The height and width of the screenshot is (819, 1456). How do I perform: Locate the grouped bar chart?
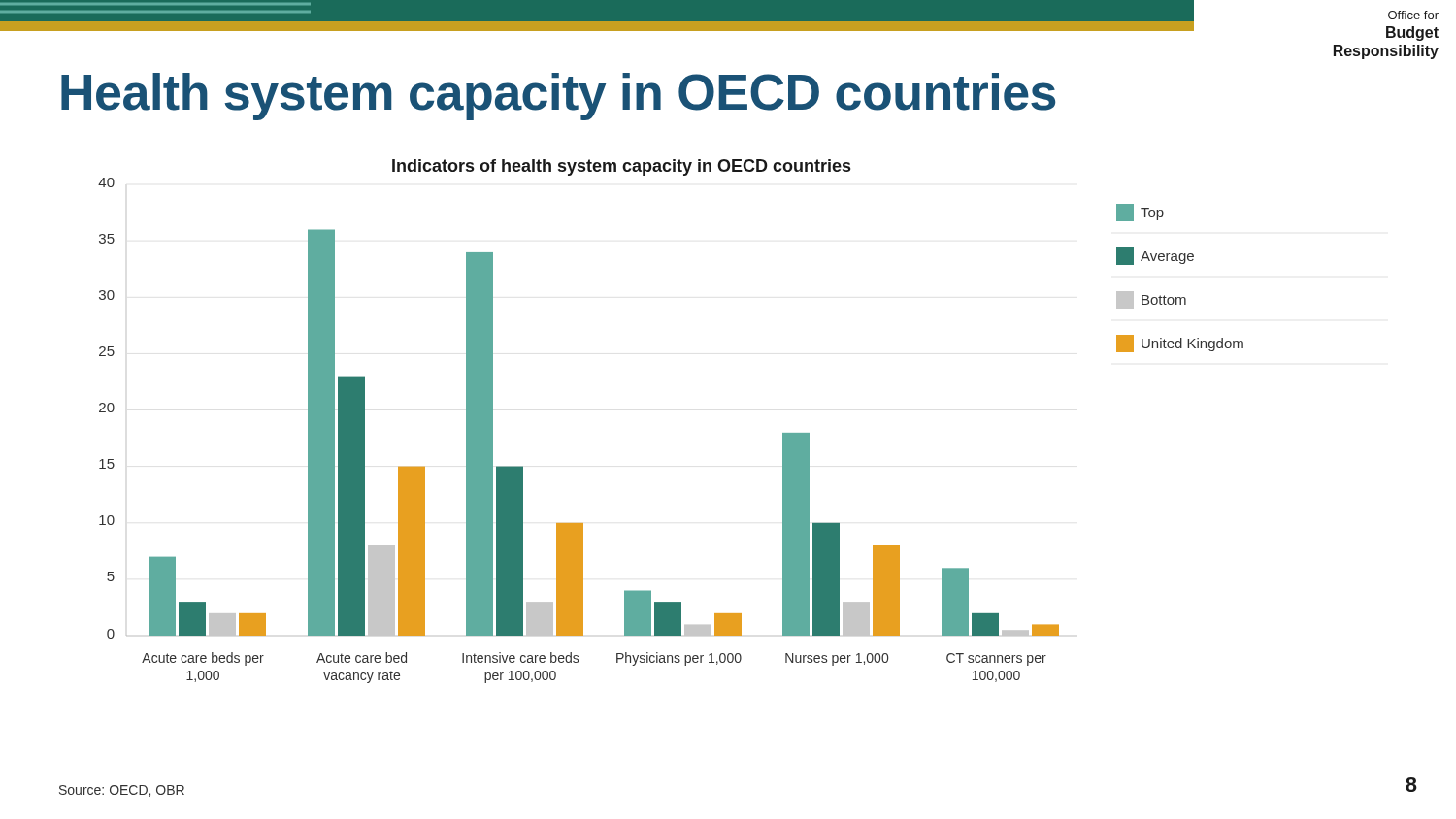tap(728, 441)
